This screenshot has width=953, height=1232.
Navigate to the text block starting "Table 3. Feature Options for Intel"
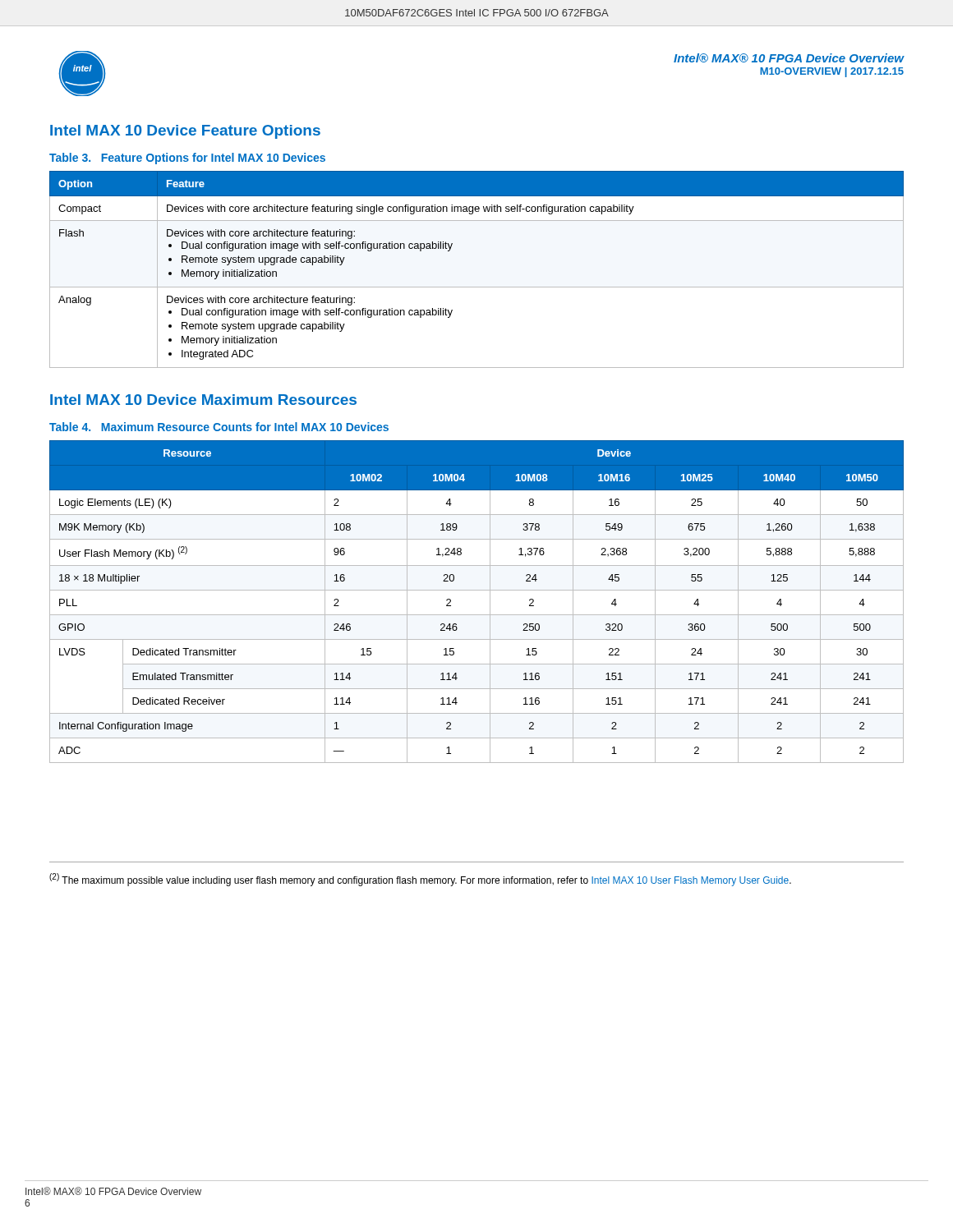click(x=188, y=158)
